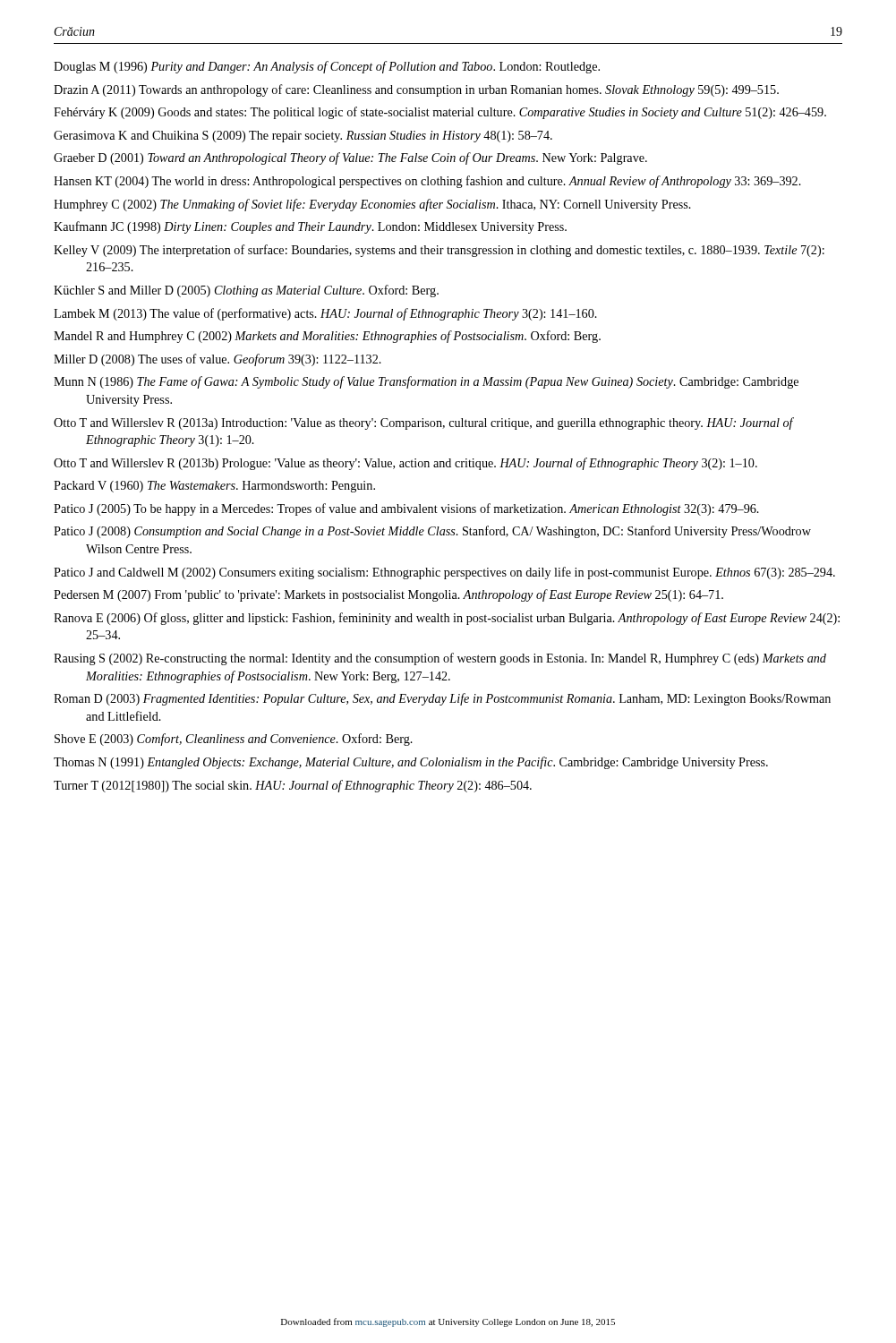Screen dimensions: 1343x896
Task: Navigate to the region starting "Shove E (2003) Comfort, Cleanliness and"
Action: [233, 739]
